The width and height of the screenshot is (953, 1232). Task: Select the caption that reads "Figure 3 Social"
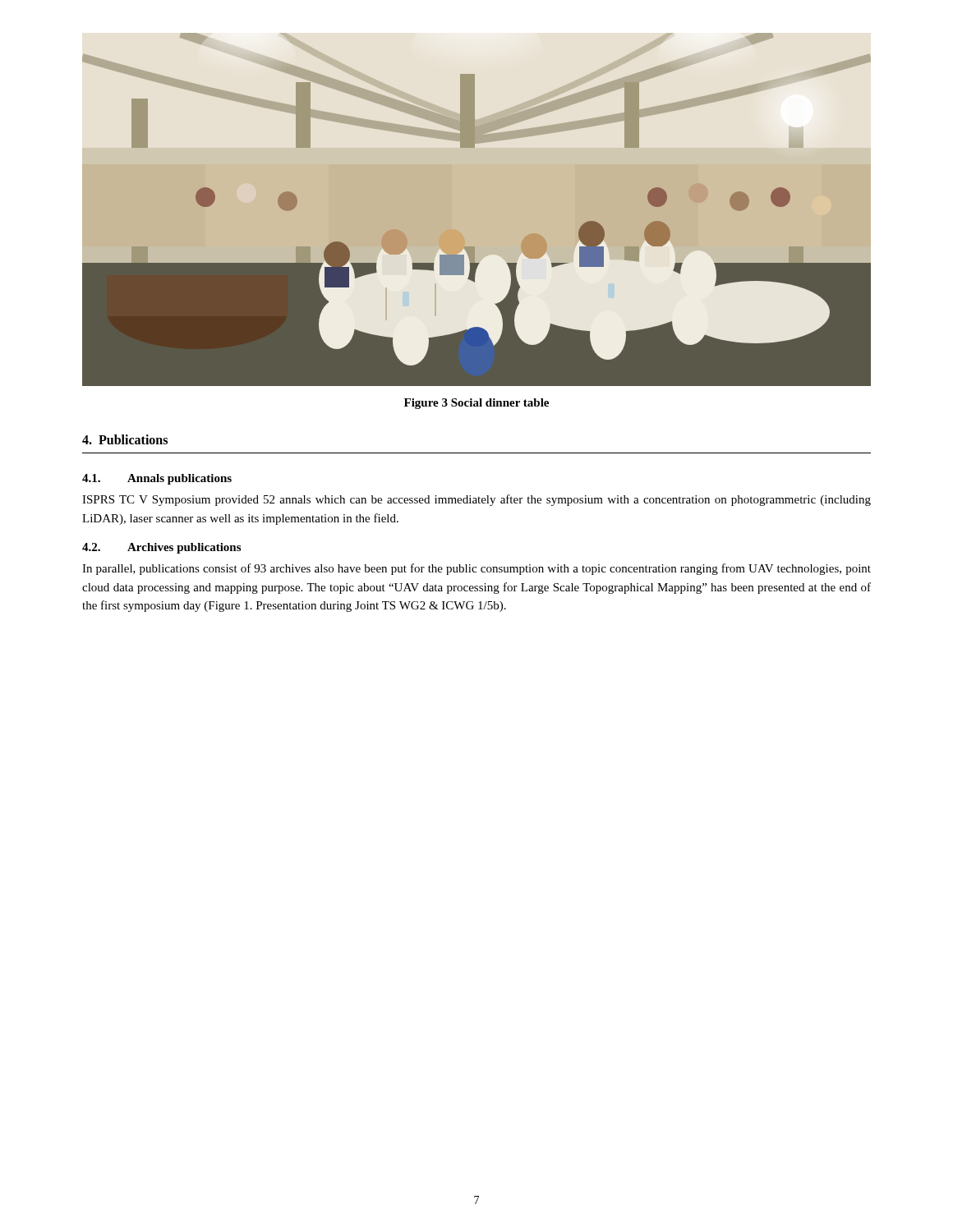pyautogui.click(x=476, y=402)
